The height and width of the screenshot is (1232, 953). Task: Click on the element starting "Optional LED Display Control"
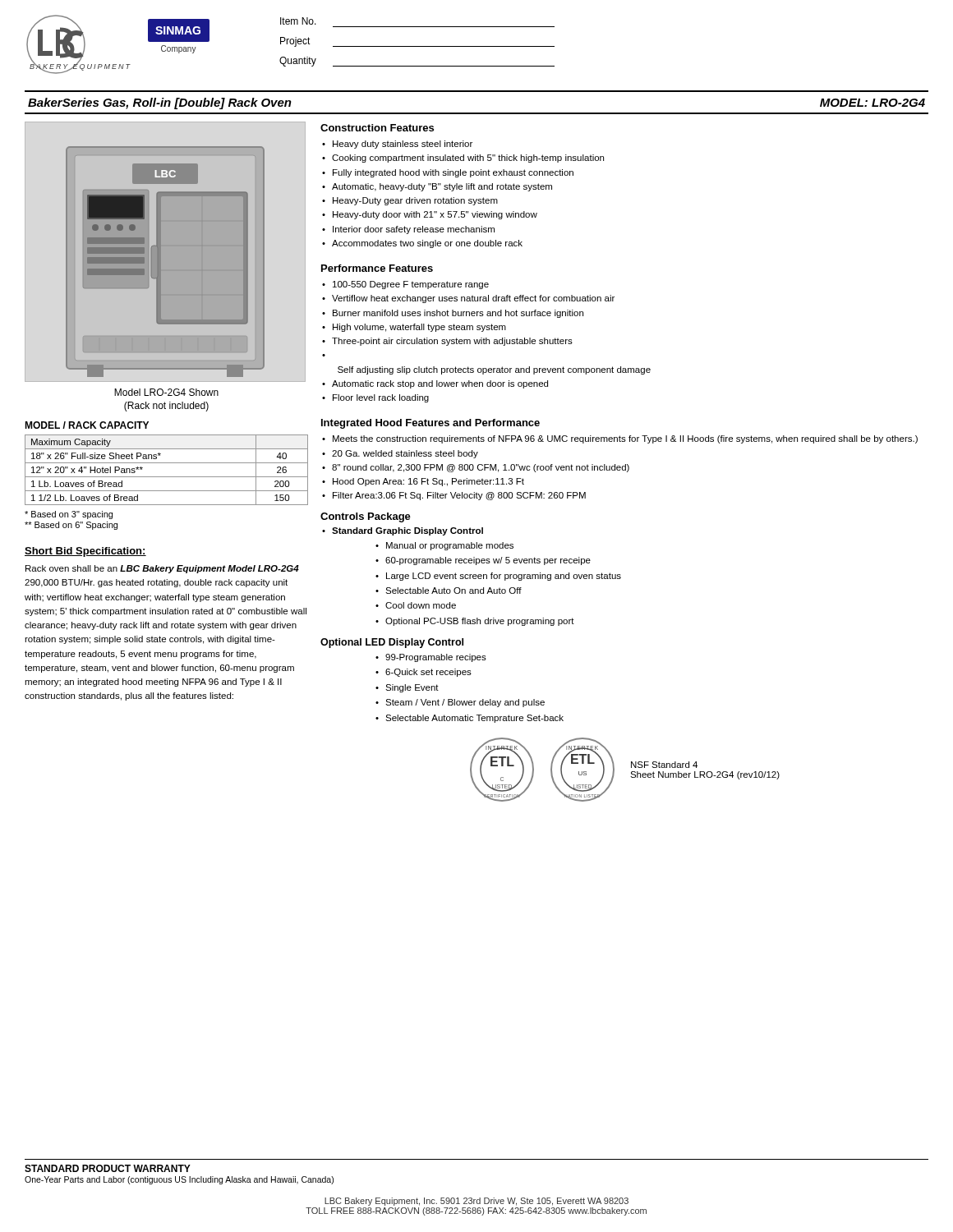click(392, 642)
